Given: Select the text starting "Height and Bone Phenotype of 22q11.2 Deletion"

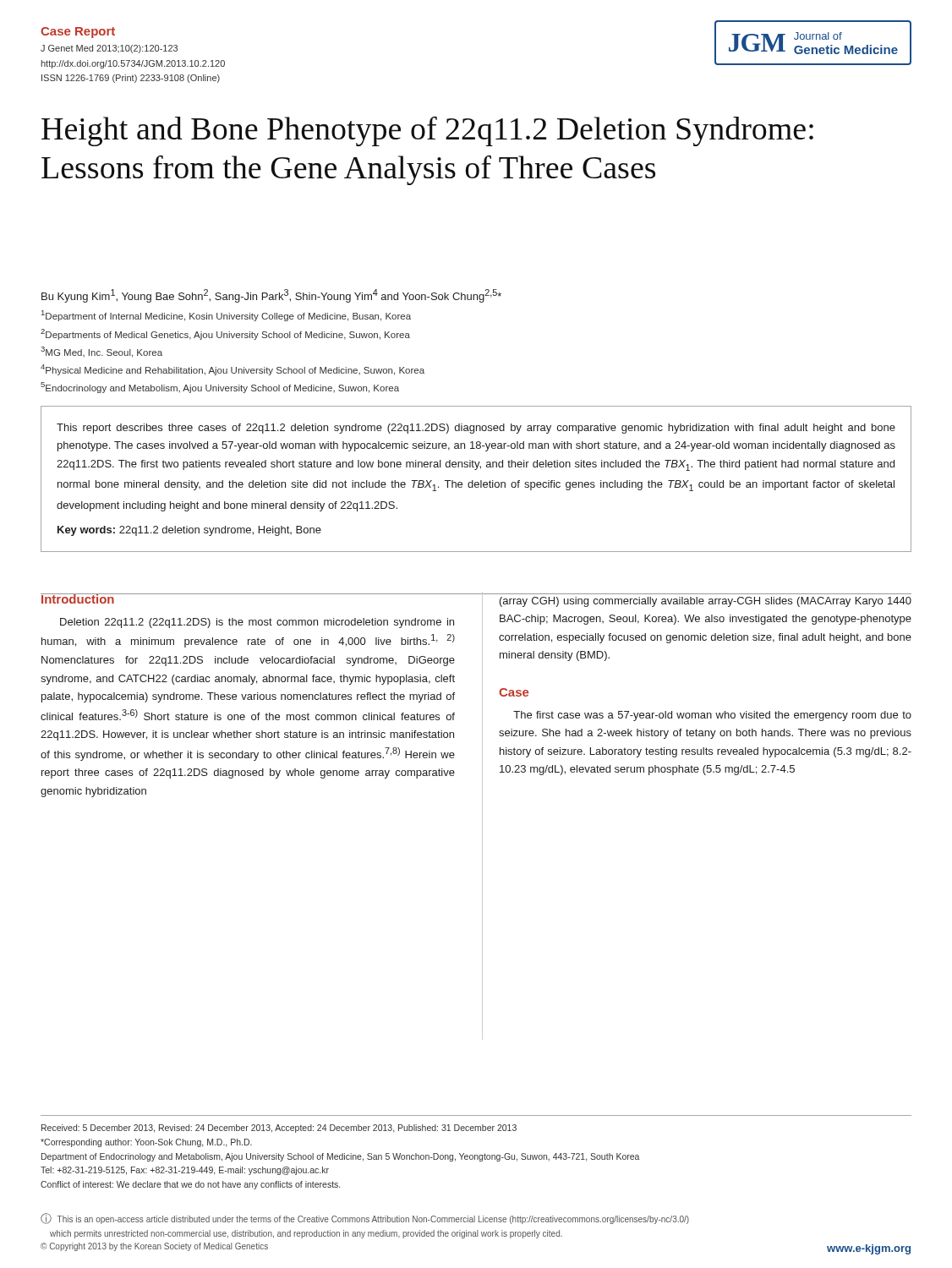Looking at the screenshot, I should (x=476, y=148).
